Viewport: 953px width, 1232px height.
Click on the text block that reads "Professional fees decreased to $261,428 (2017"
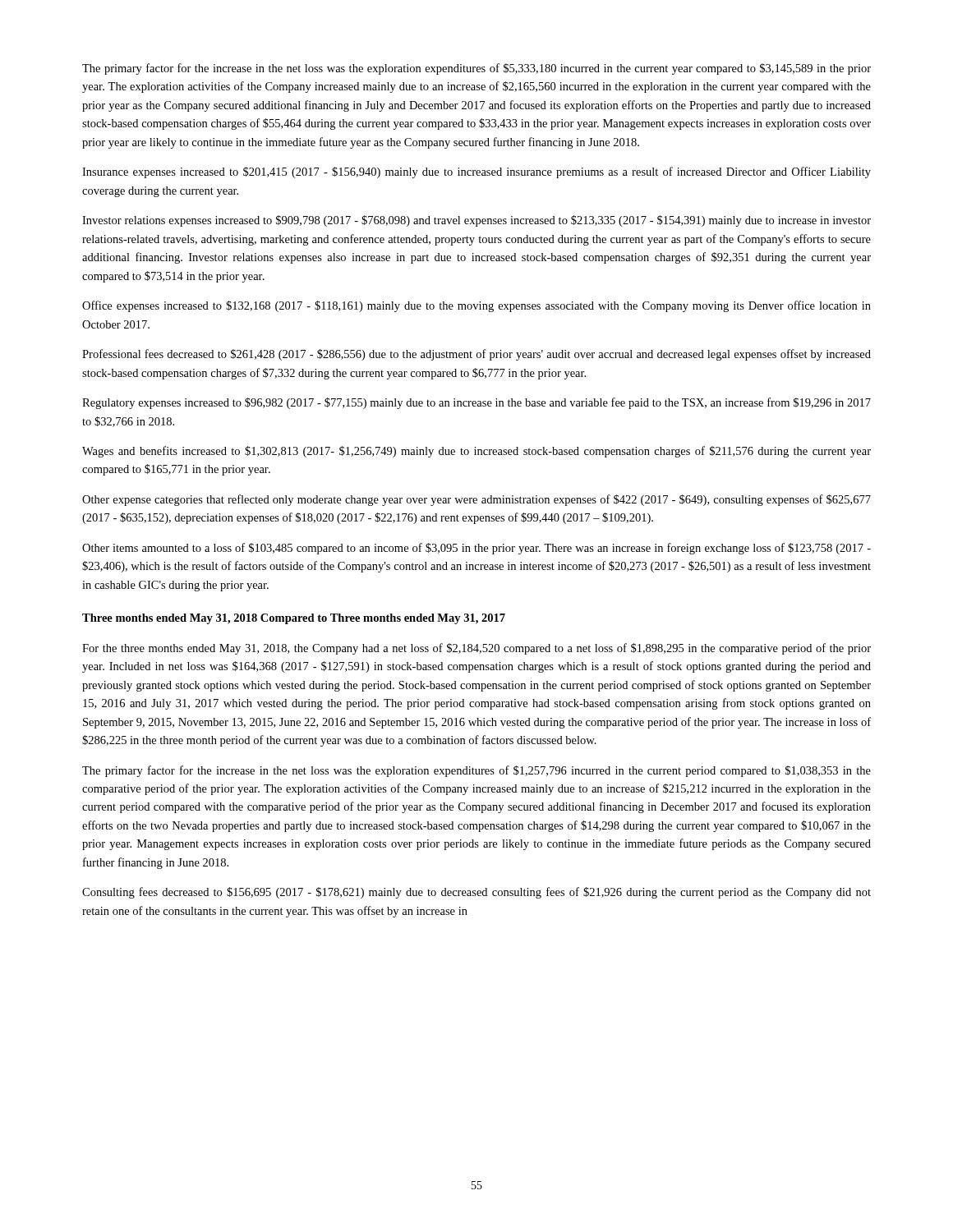476,363
